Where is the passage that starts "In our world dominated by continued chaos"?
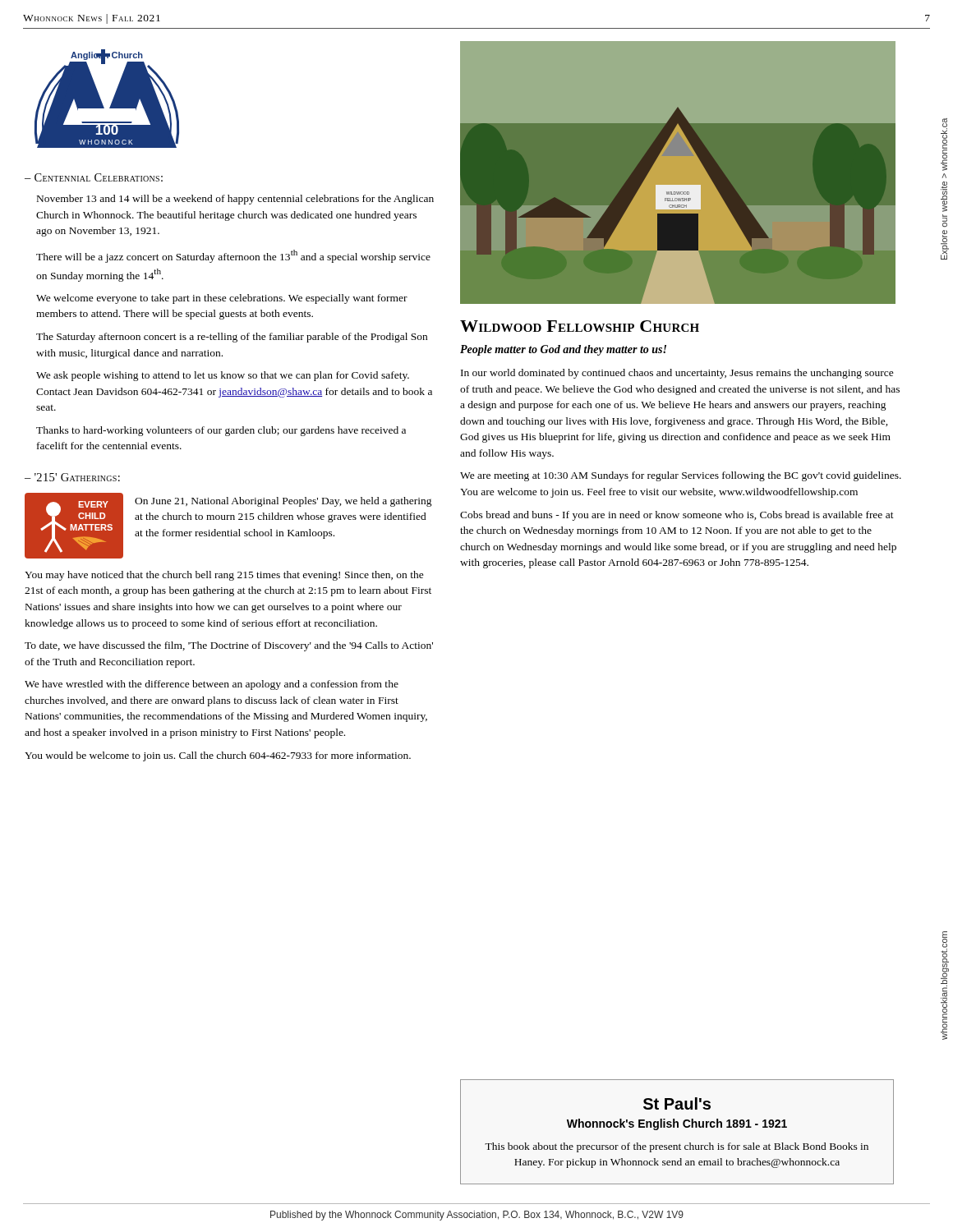Screen dimensions: 1232x953 (x=680, y=413)
